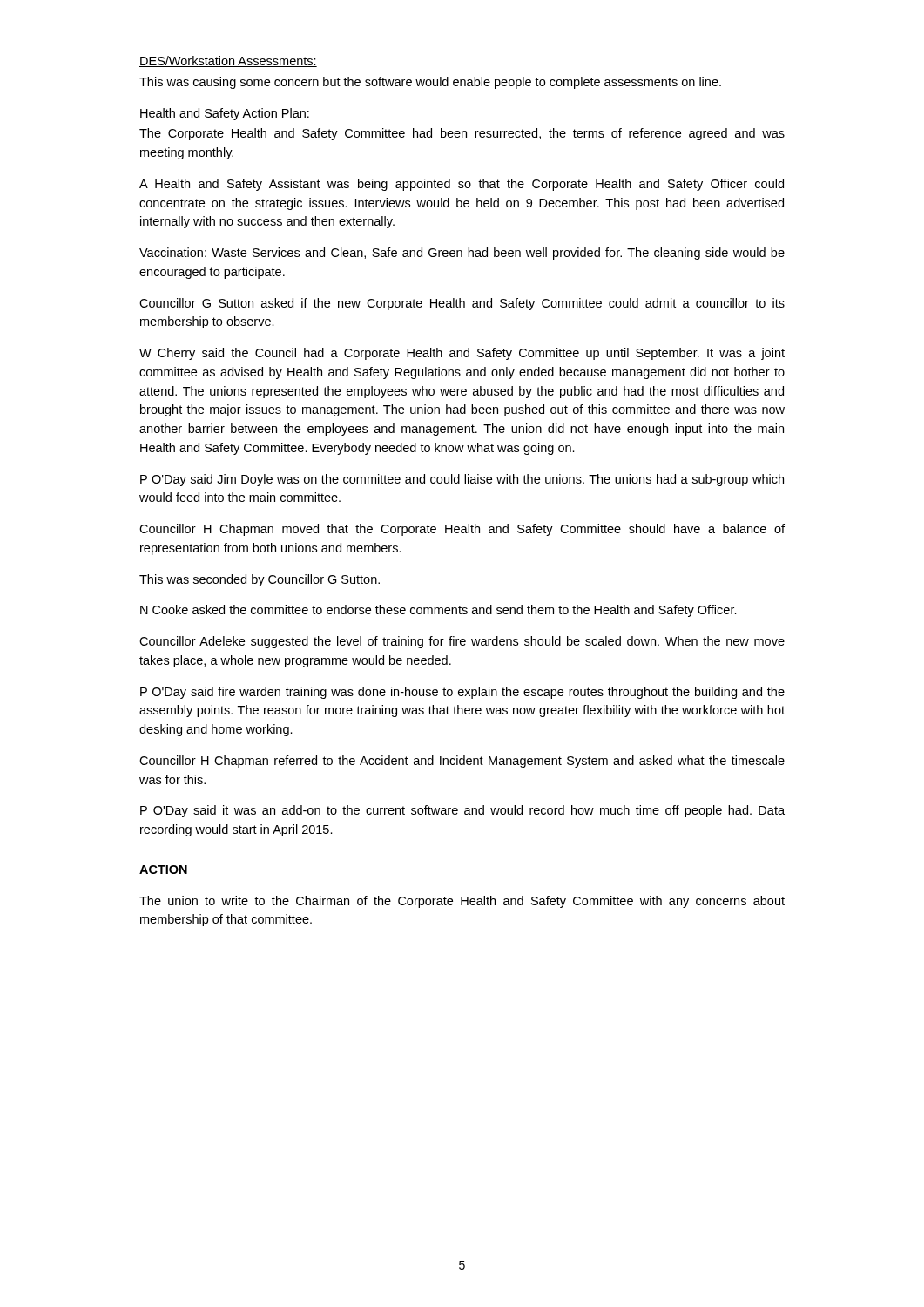Viewport: 924px width, 1307px height.
Task: Select the text block that says "P O'Day said fire warden training"
Action: pos(462,710)
